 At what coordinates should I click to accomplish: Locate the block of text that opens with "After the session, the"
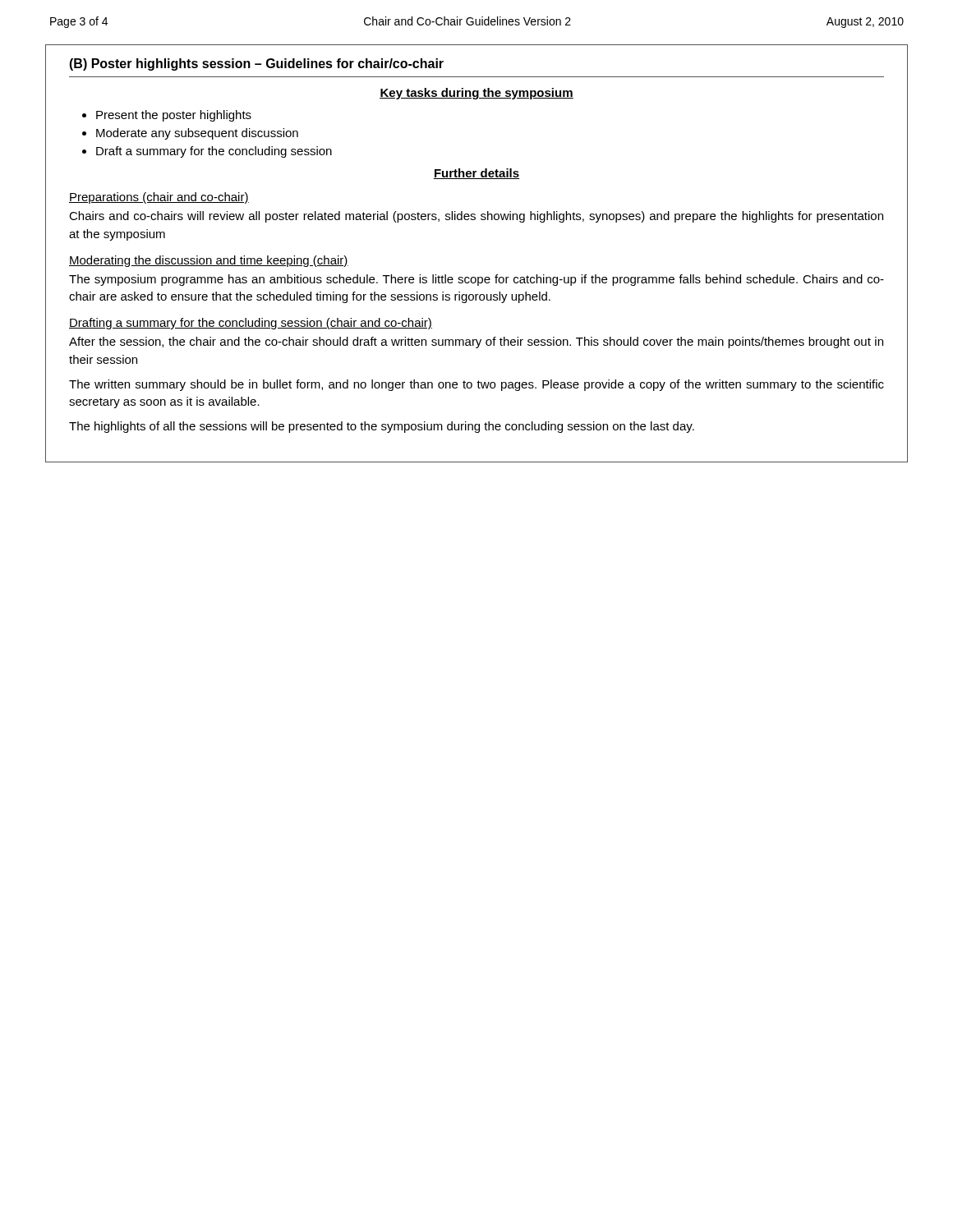tap(476, 350)
